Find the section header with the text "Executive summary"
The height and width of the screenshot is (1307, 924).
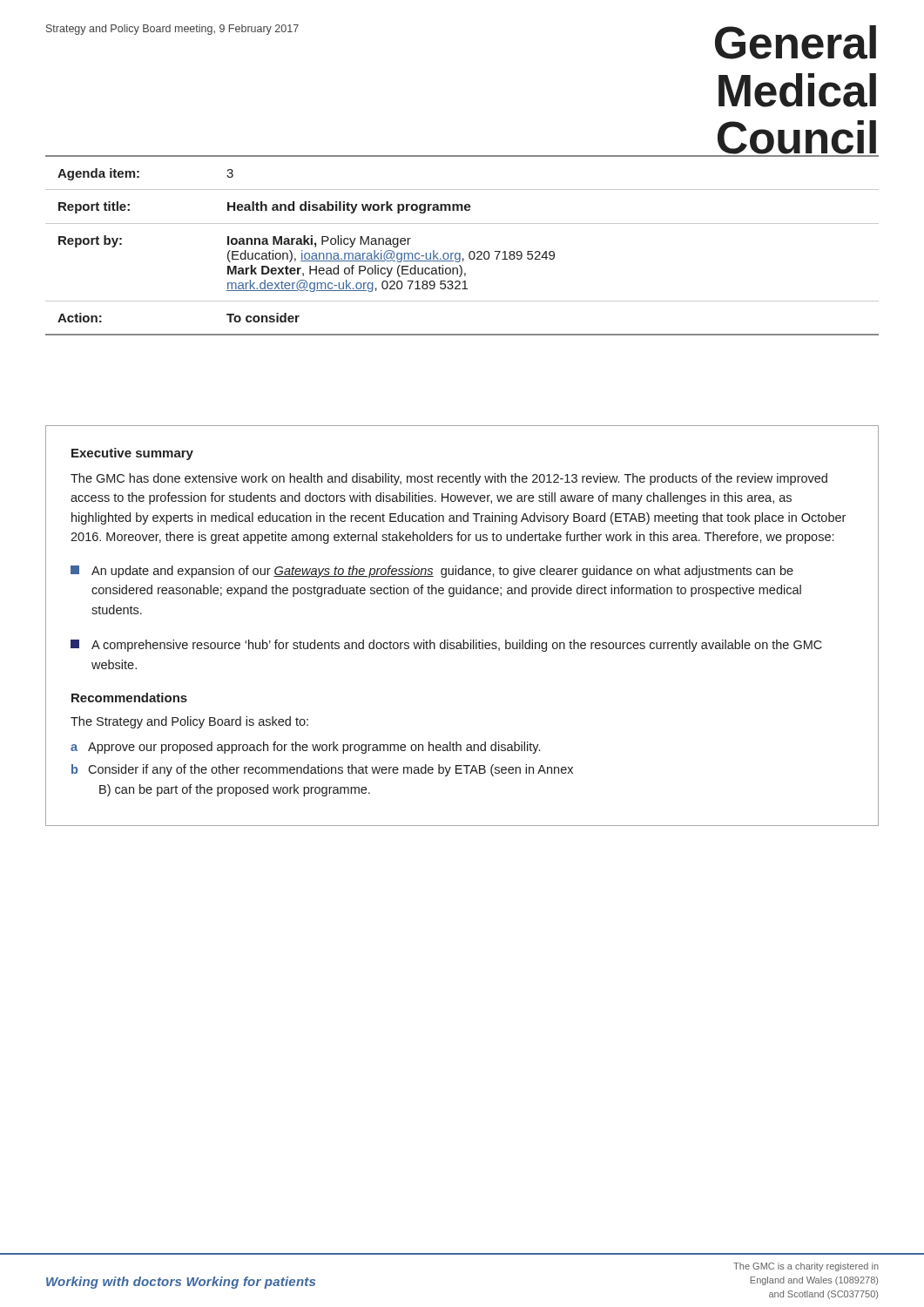point(132,453)
